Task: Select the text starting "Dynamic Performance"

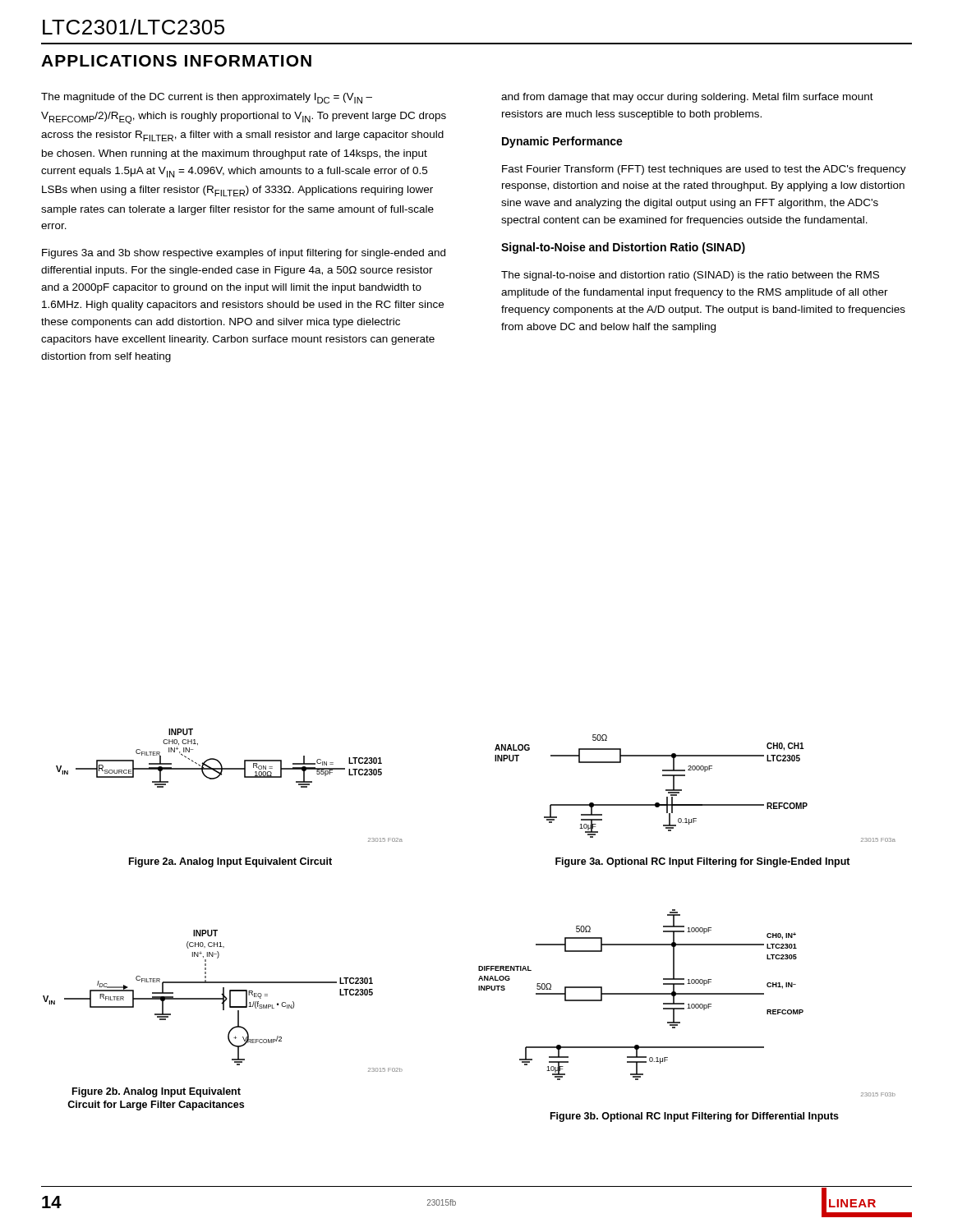Action: [562, 142]
